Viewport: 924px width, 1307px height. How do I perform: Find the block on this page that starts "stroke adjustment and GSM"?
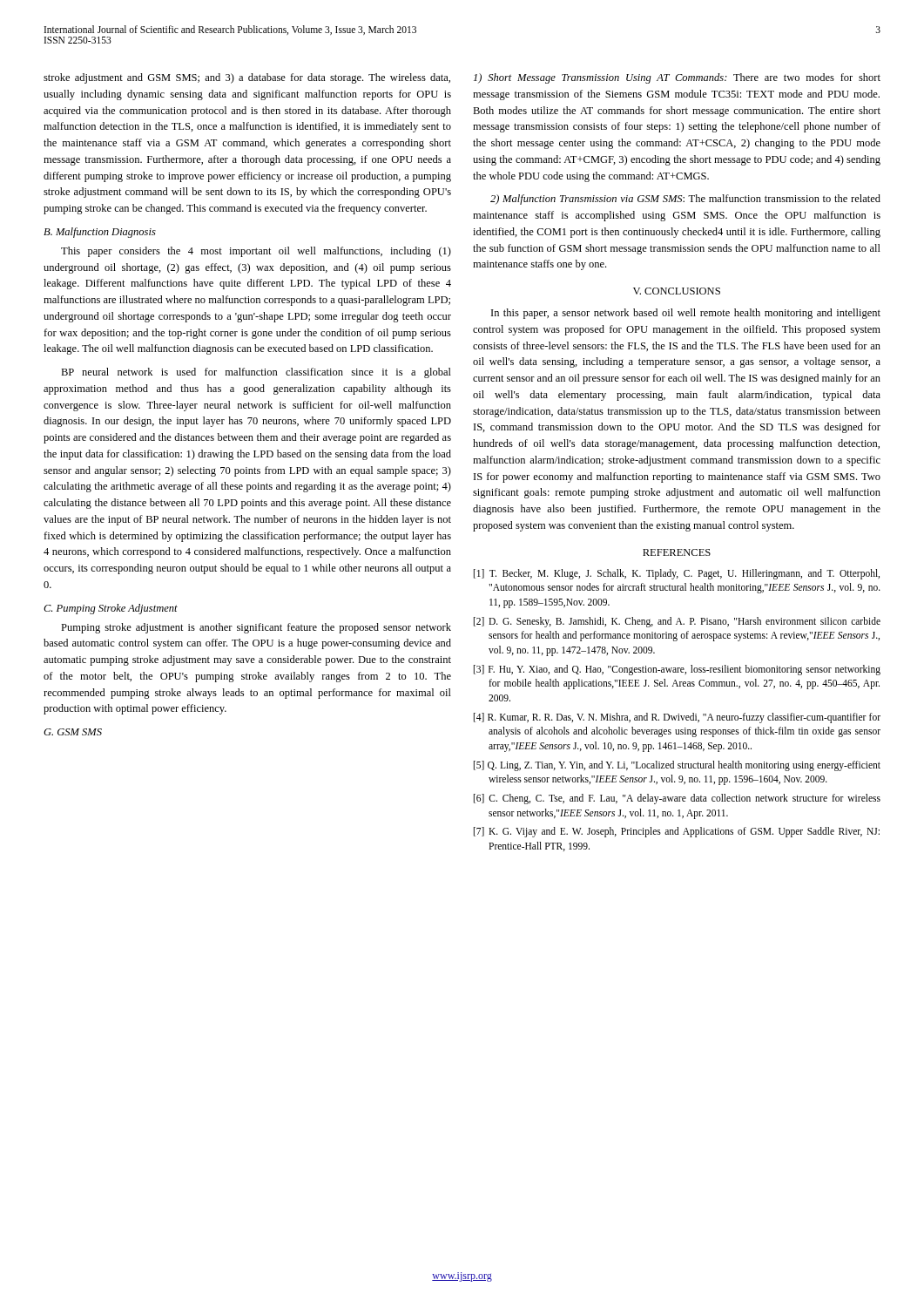click(x=247, y=143)
